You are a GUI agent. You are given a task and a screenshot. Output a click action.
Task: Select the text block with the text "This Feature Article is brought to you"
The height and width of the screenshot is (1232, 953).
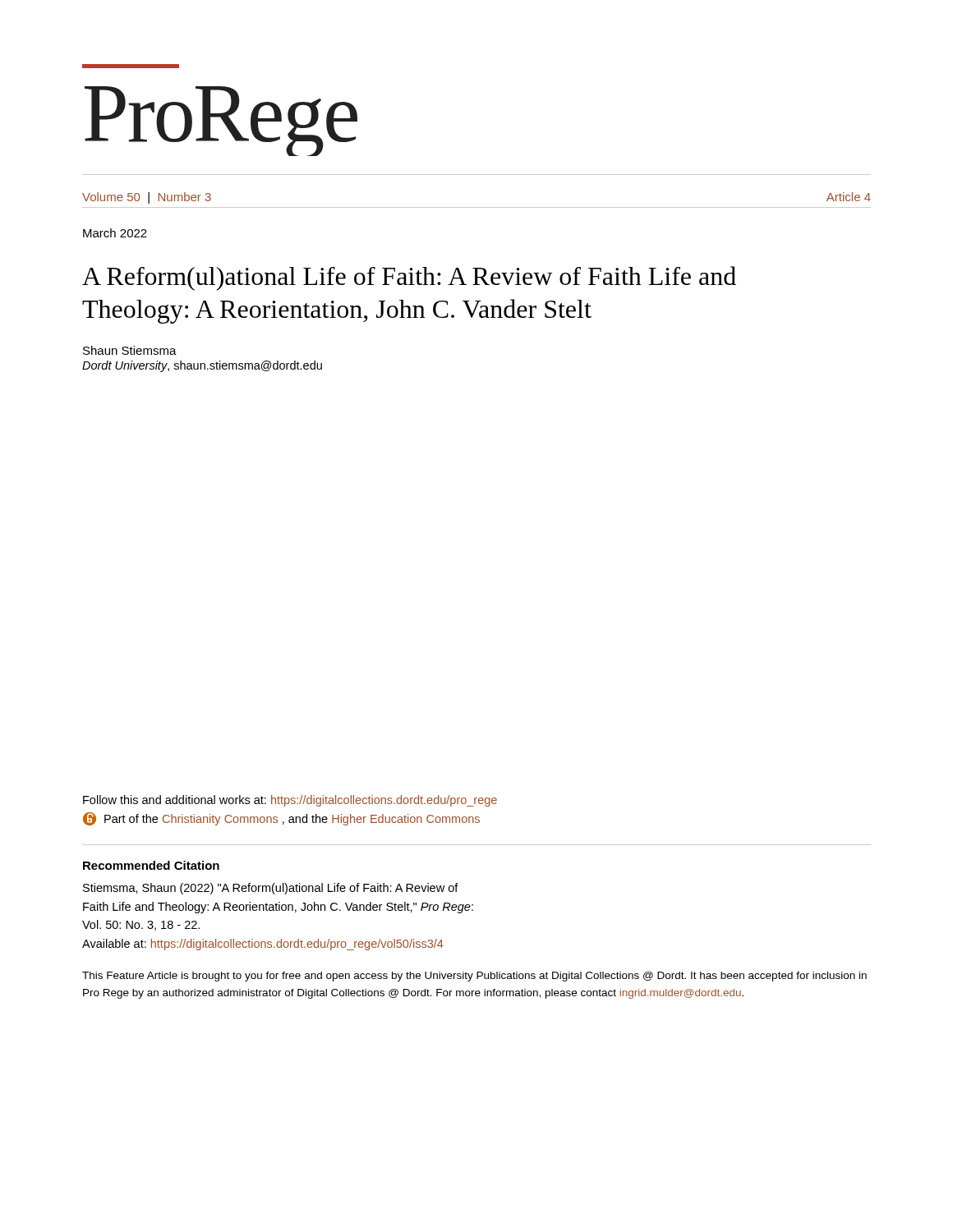475,984
